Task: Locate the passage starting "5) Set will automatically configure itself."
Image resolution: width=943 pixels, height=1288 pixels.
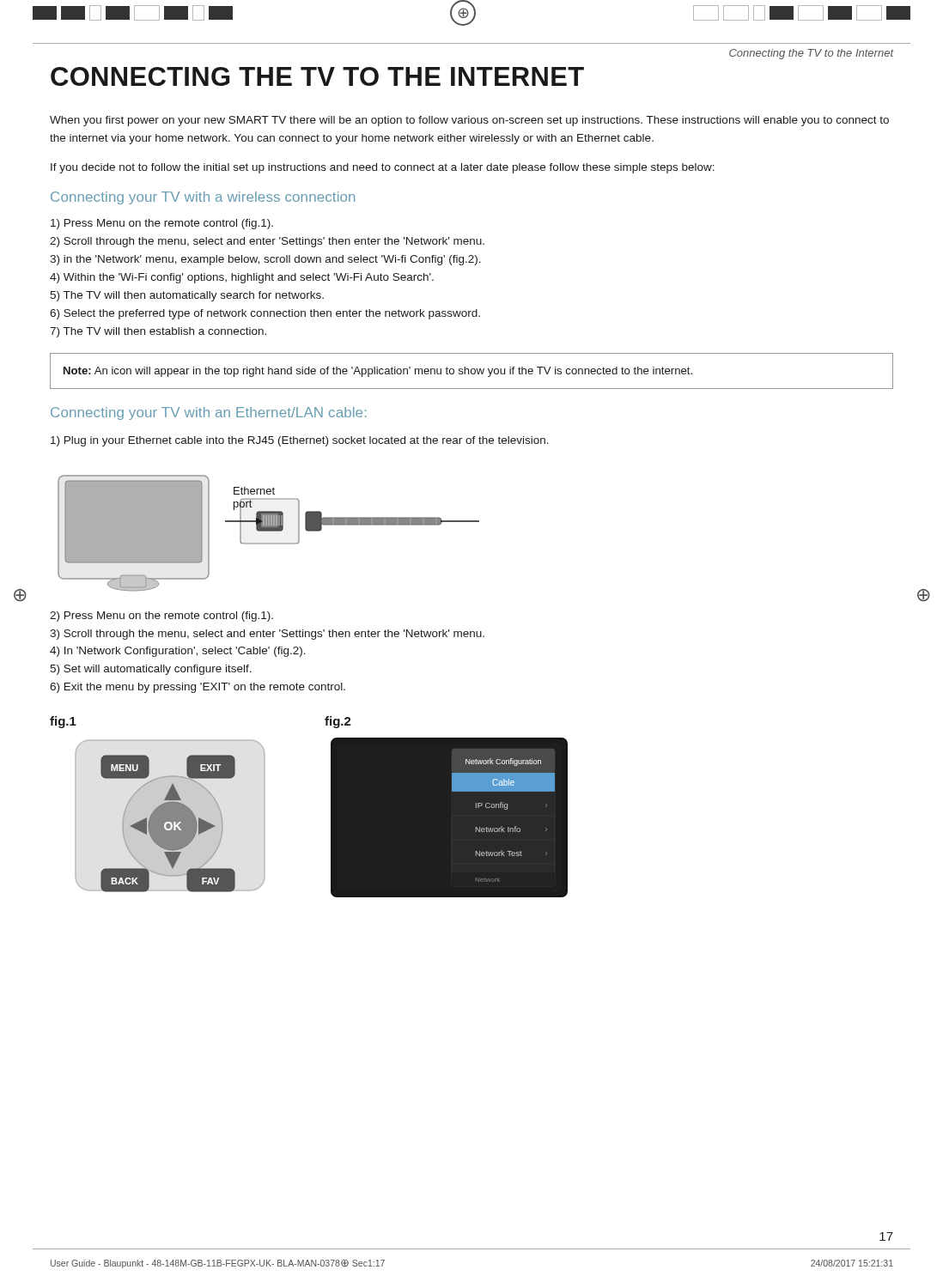Action: point(151,669)
